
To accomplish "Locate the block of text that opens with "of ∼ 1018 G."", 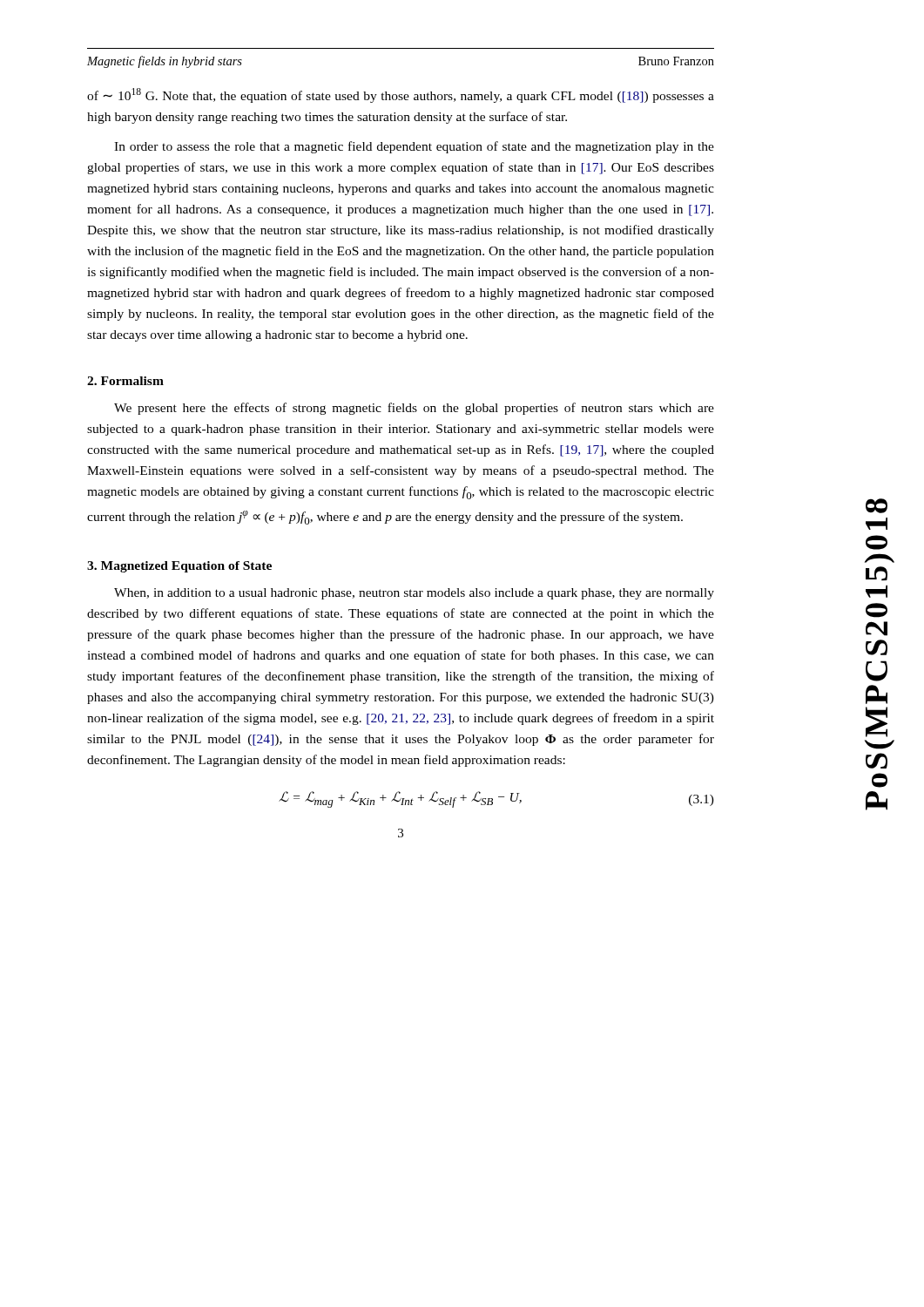I will tap(401, 106).
